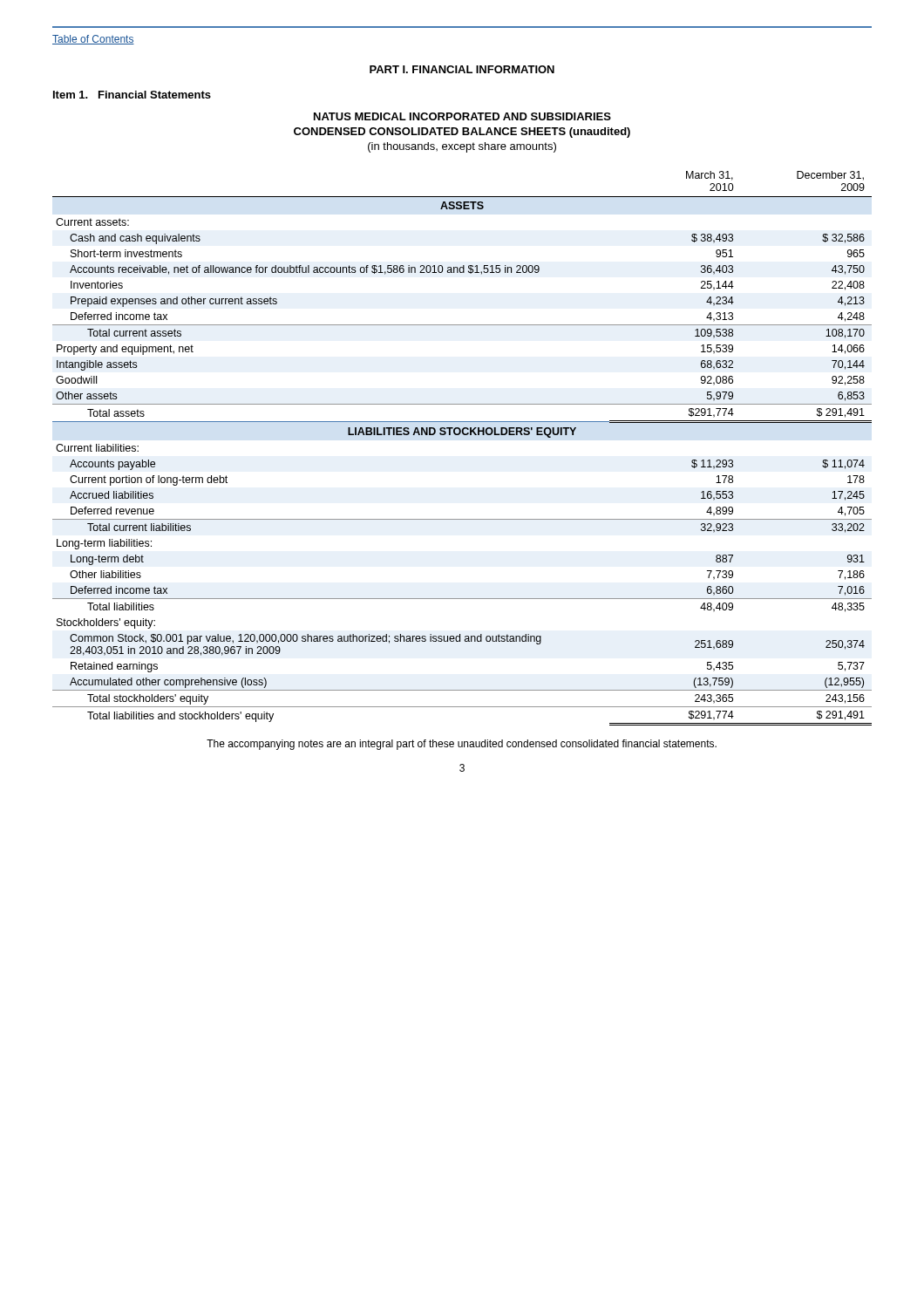Locate the block starting "Item 1. Financial Statements"
Viewport: 924px width, 1308px height.
pyautogui.click(x=132, y=95)
